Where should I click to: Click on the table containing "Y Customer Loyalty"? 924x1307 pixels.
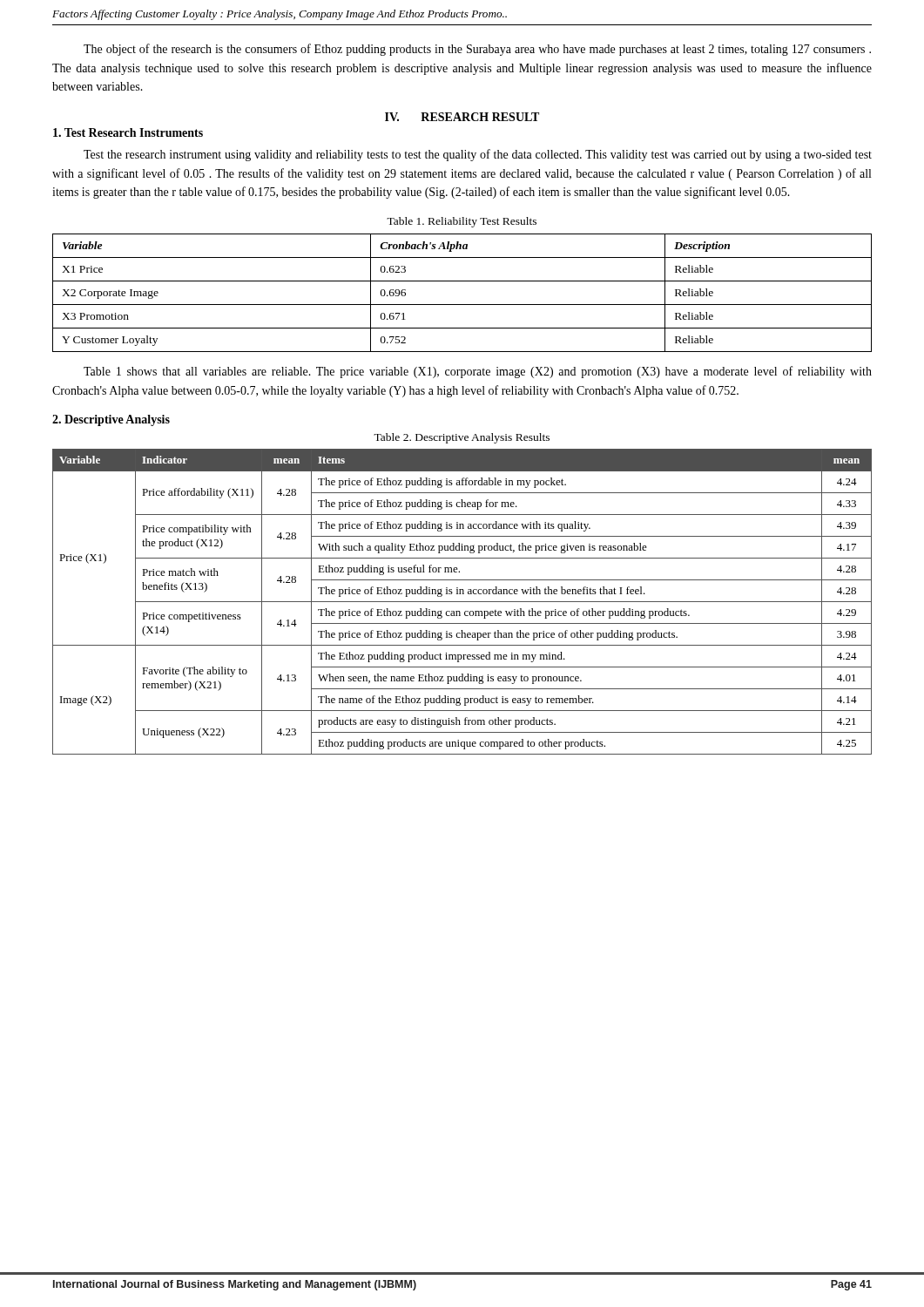[x=462, y=293]
